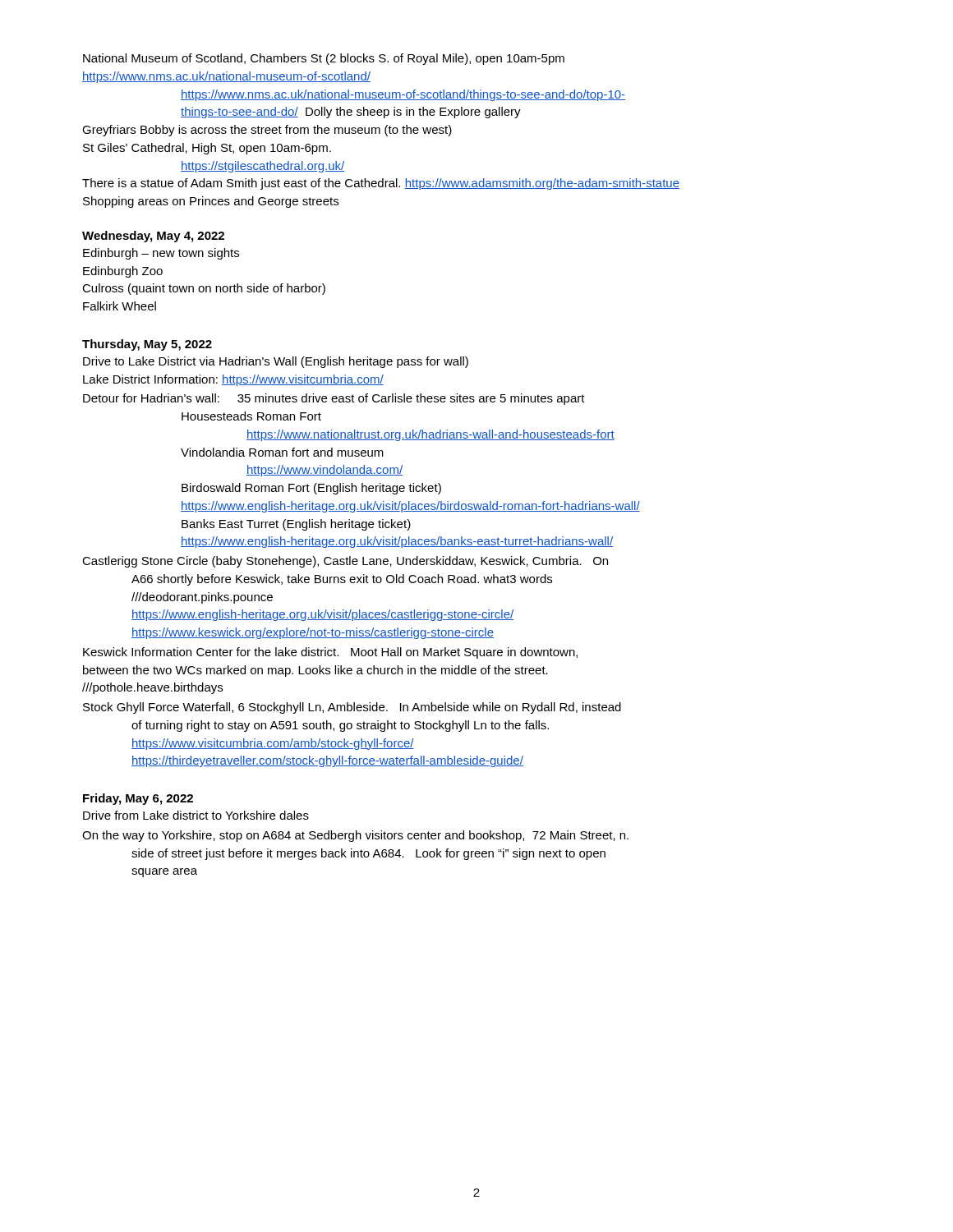
Task: Click on the section header containing "Thursday, May 5, 2022"
Action: (147, 344)
